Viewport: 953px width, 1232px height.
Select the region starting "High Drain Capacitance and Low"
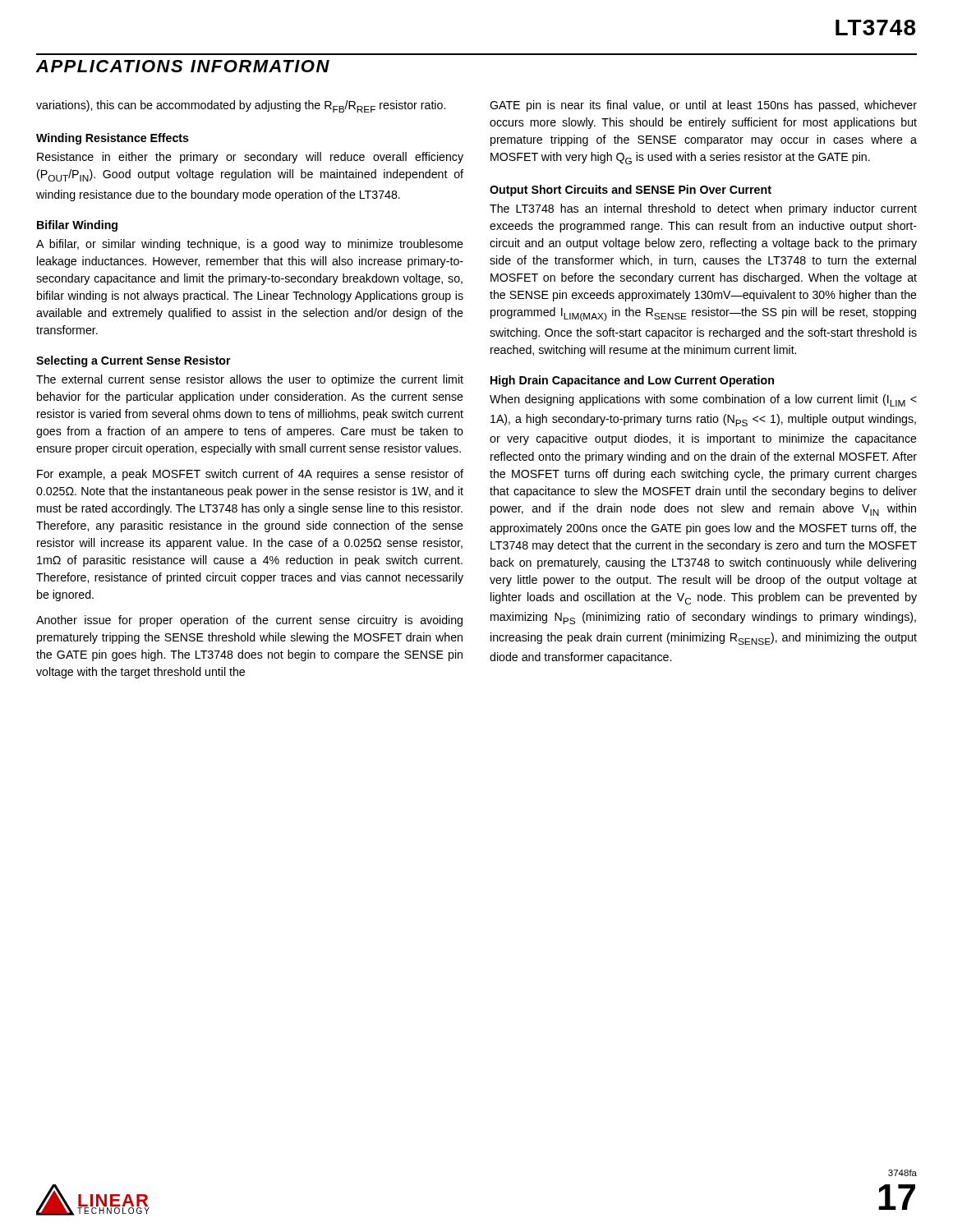point(632,380)
